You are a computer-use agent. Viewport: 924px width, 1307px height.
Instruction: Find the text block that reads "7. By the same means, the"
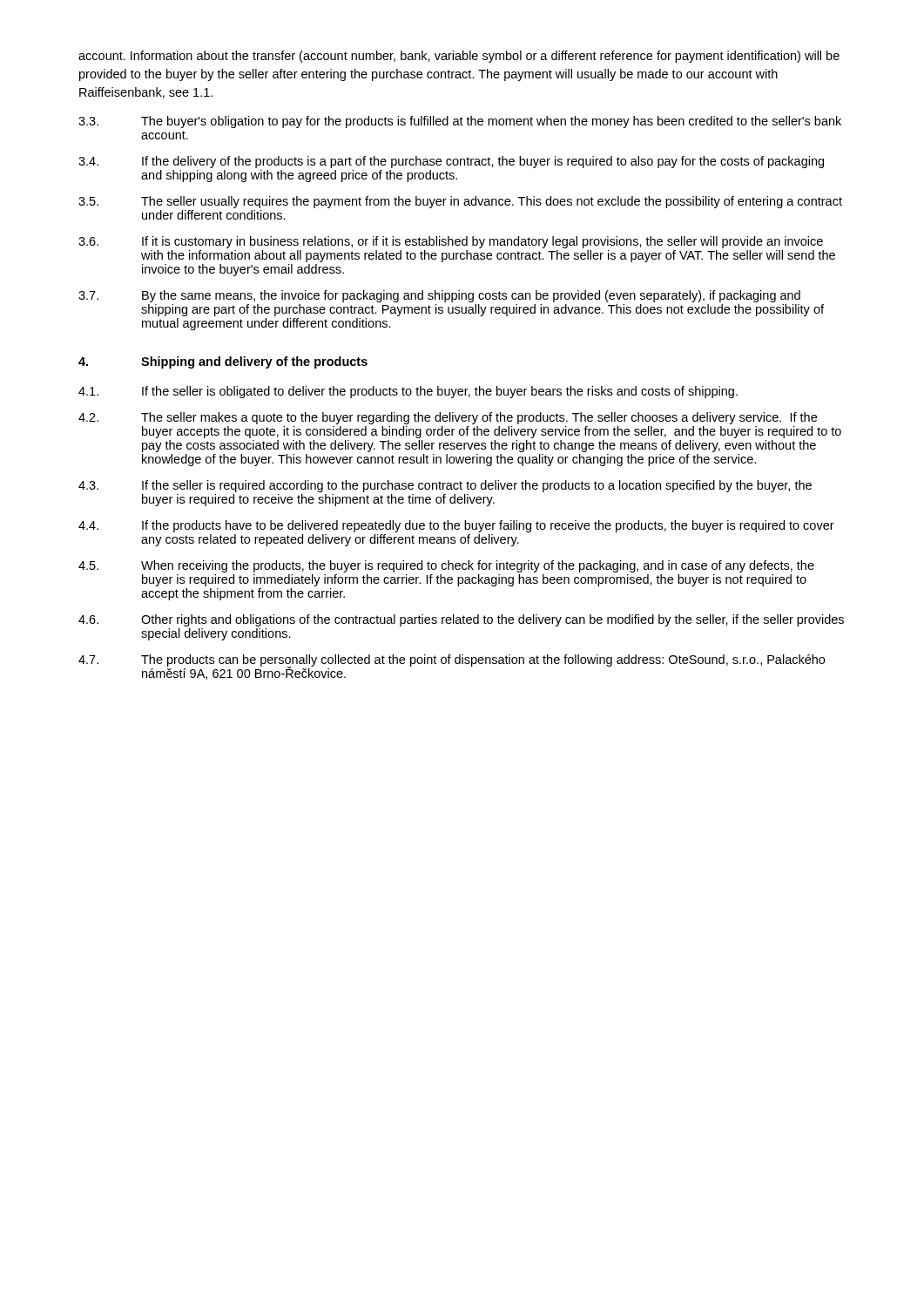point(462,309)
